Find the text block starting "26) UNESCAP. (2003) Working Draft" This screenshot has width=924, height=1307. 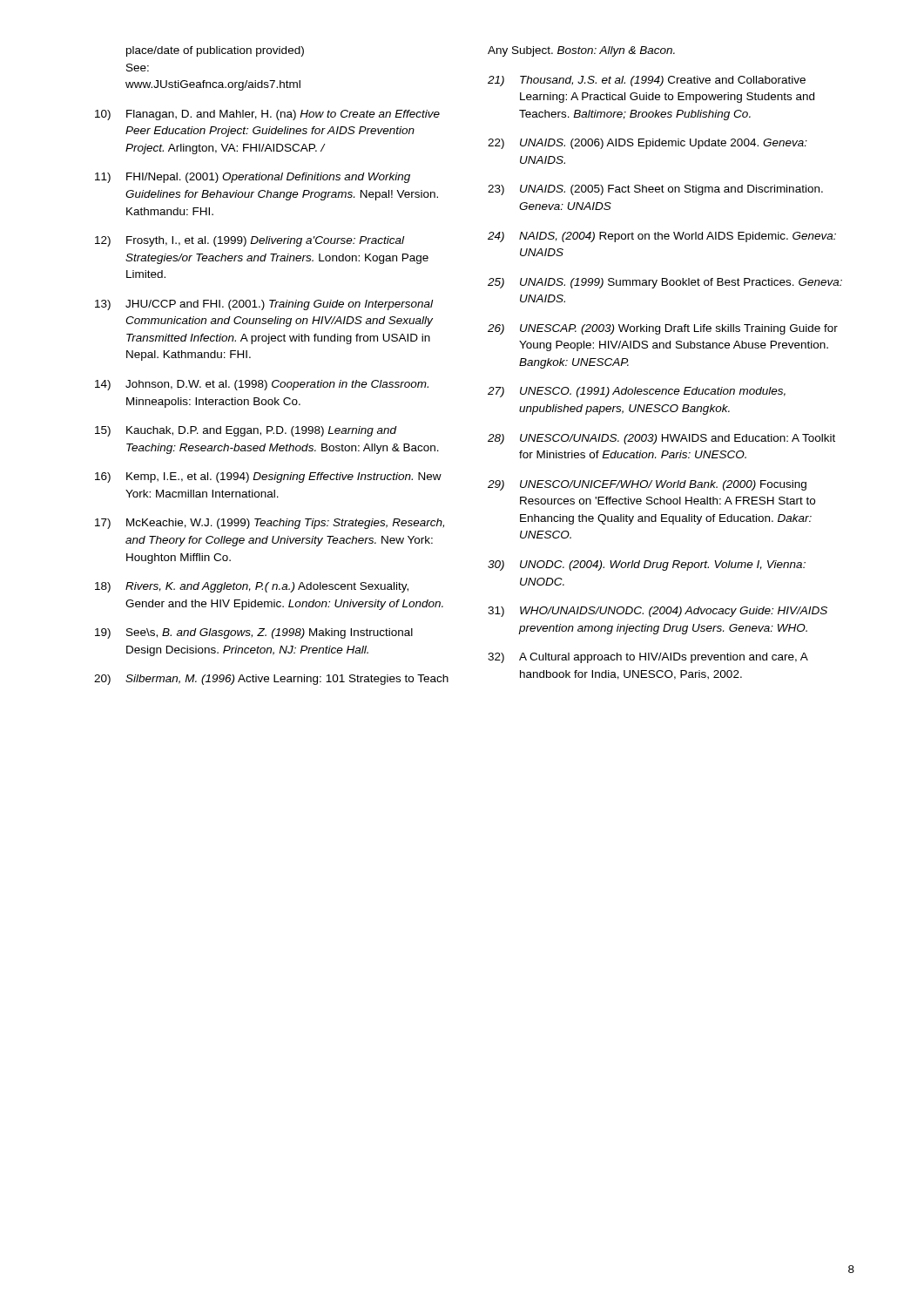coord(665,345)
